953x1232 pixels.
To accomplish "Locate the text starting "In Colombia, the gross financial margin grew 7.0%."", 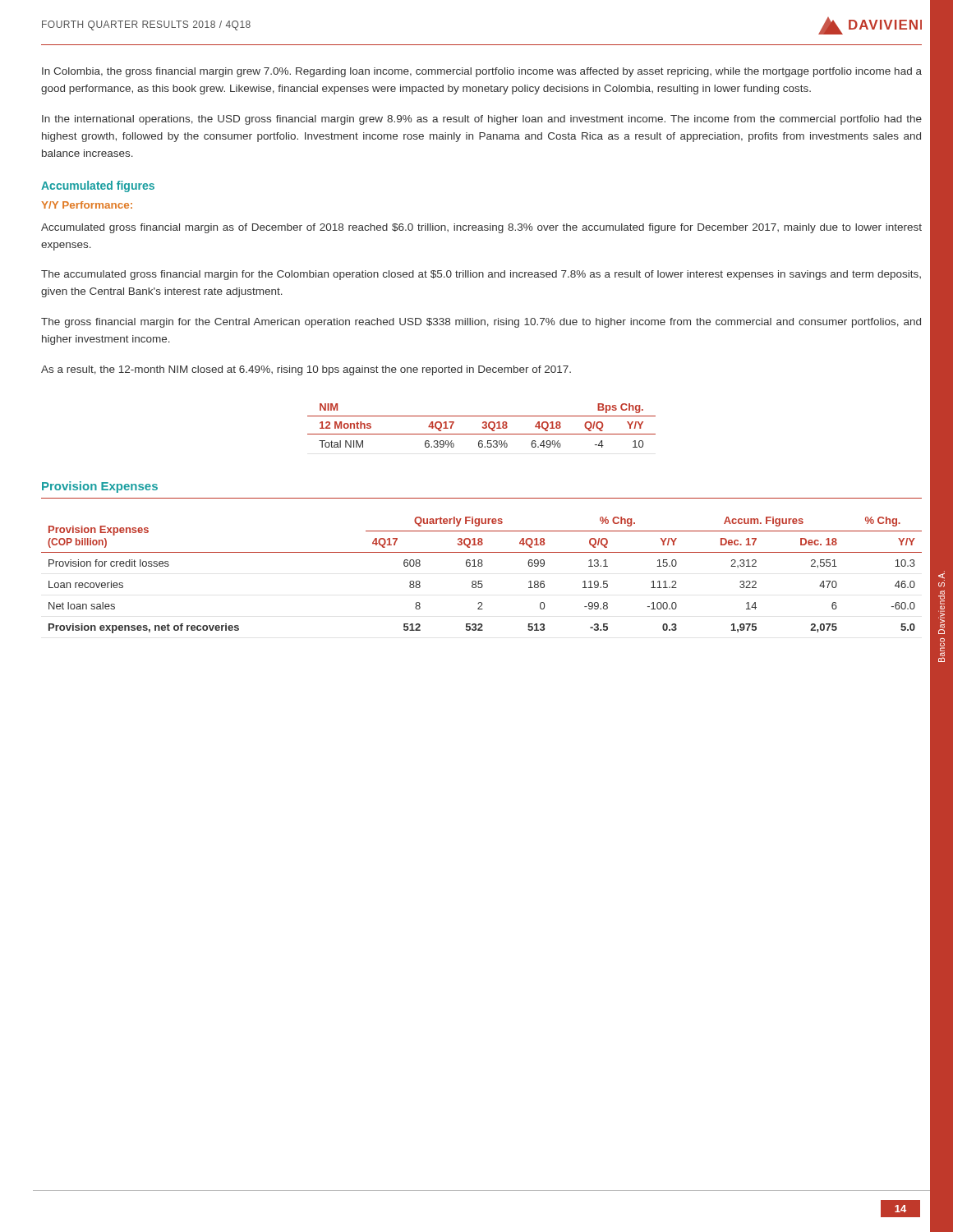I will [481, 80].
